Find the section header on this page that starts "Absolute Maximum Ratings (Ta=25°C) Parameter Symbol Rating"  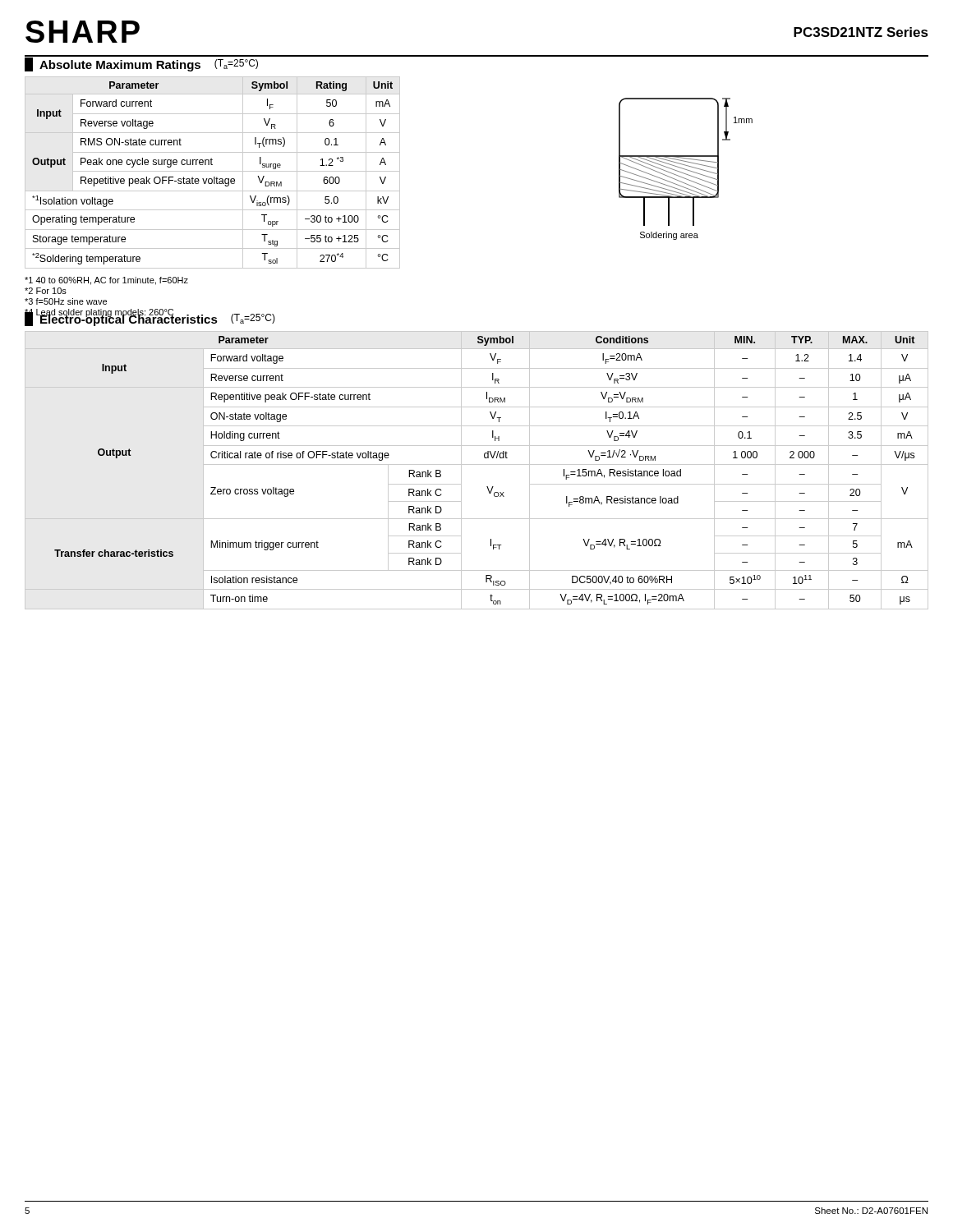click(212, 187)
